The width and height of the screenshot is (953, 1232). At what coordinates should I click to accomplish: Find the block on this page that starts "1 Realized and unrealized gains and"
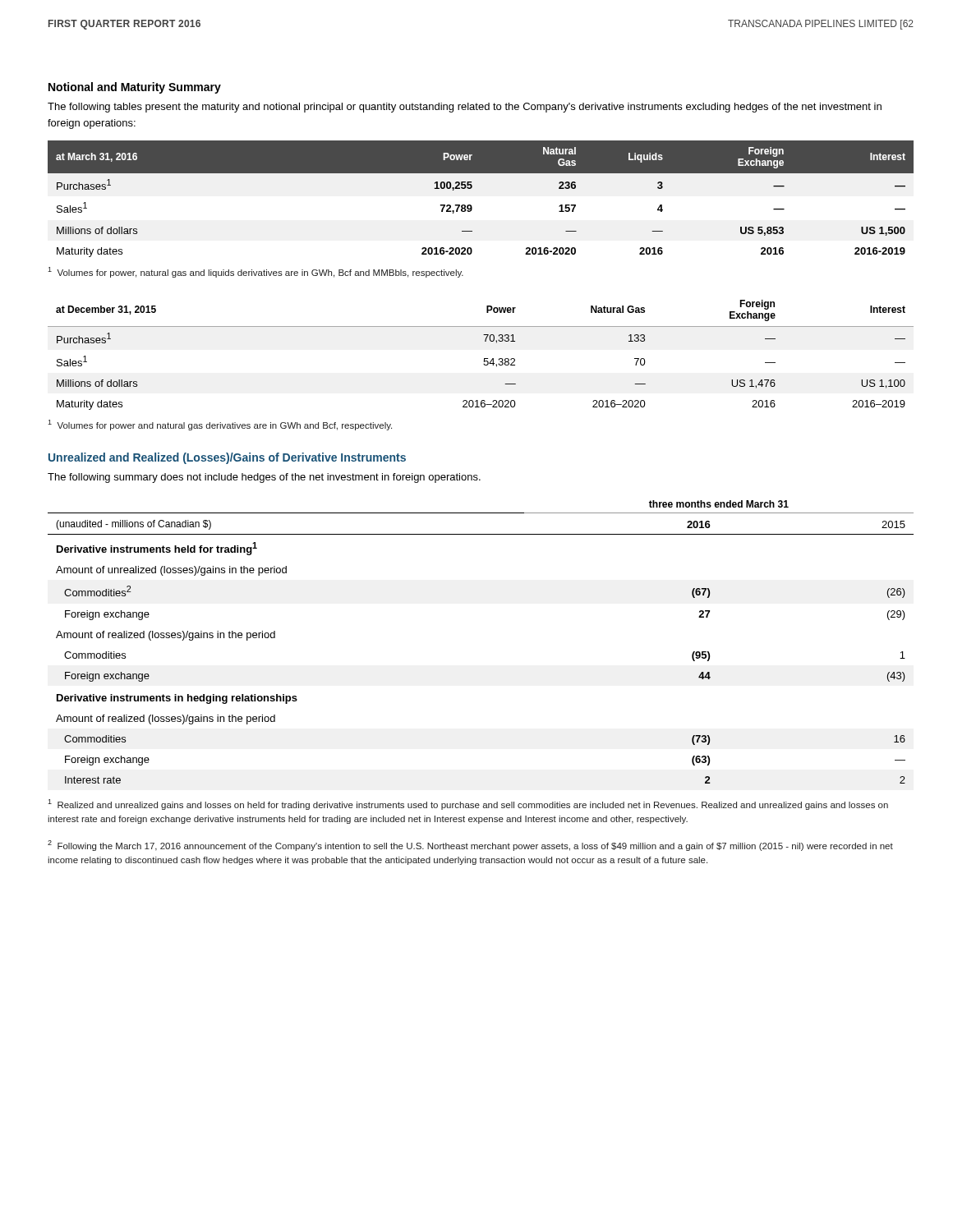[468, 810]
